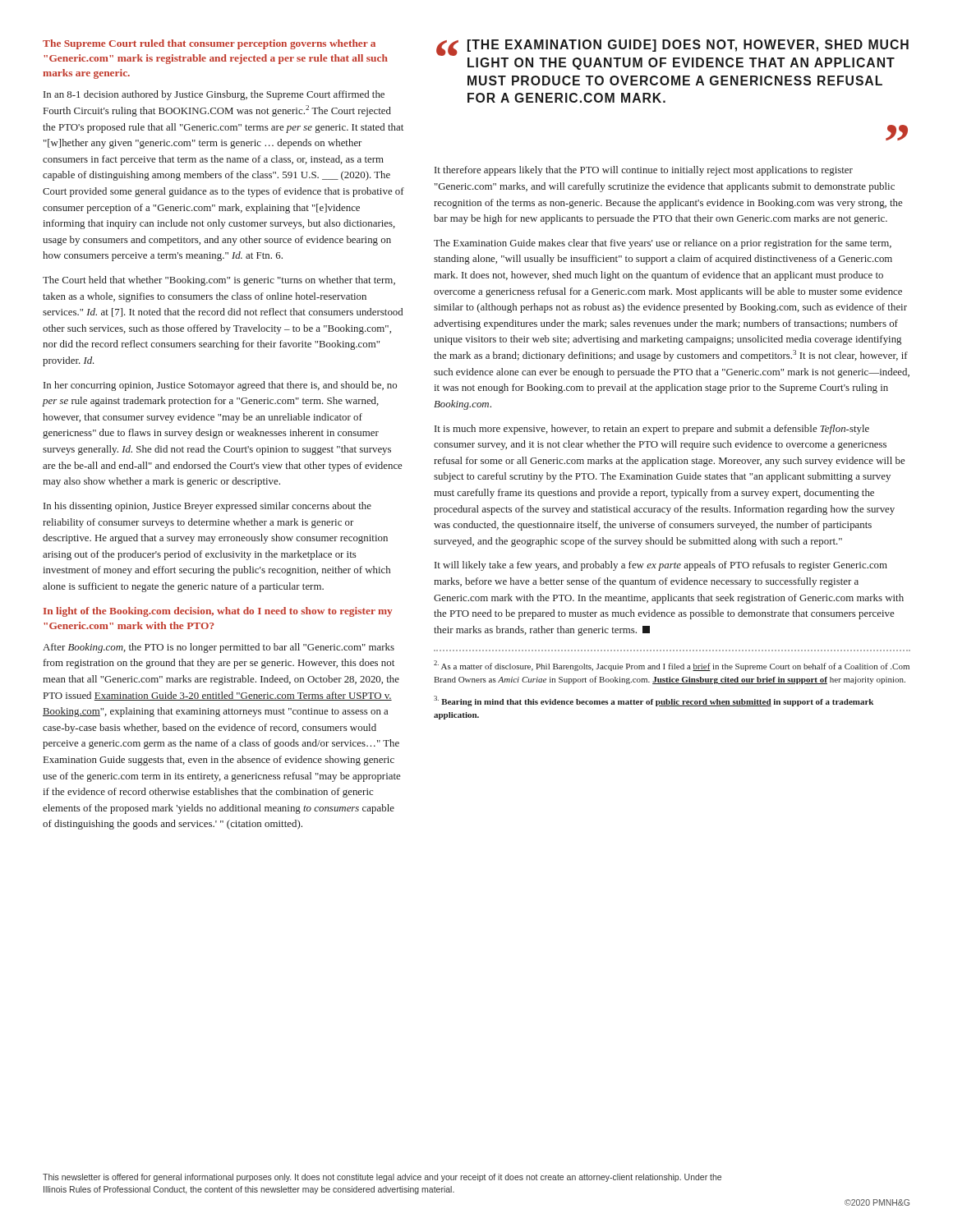This screenshot has width=953, height=1232.
Task: Click on the footnote that reads "Bearing in mind that this evidence"
Action: [672, 709]
